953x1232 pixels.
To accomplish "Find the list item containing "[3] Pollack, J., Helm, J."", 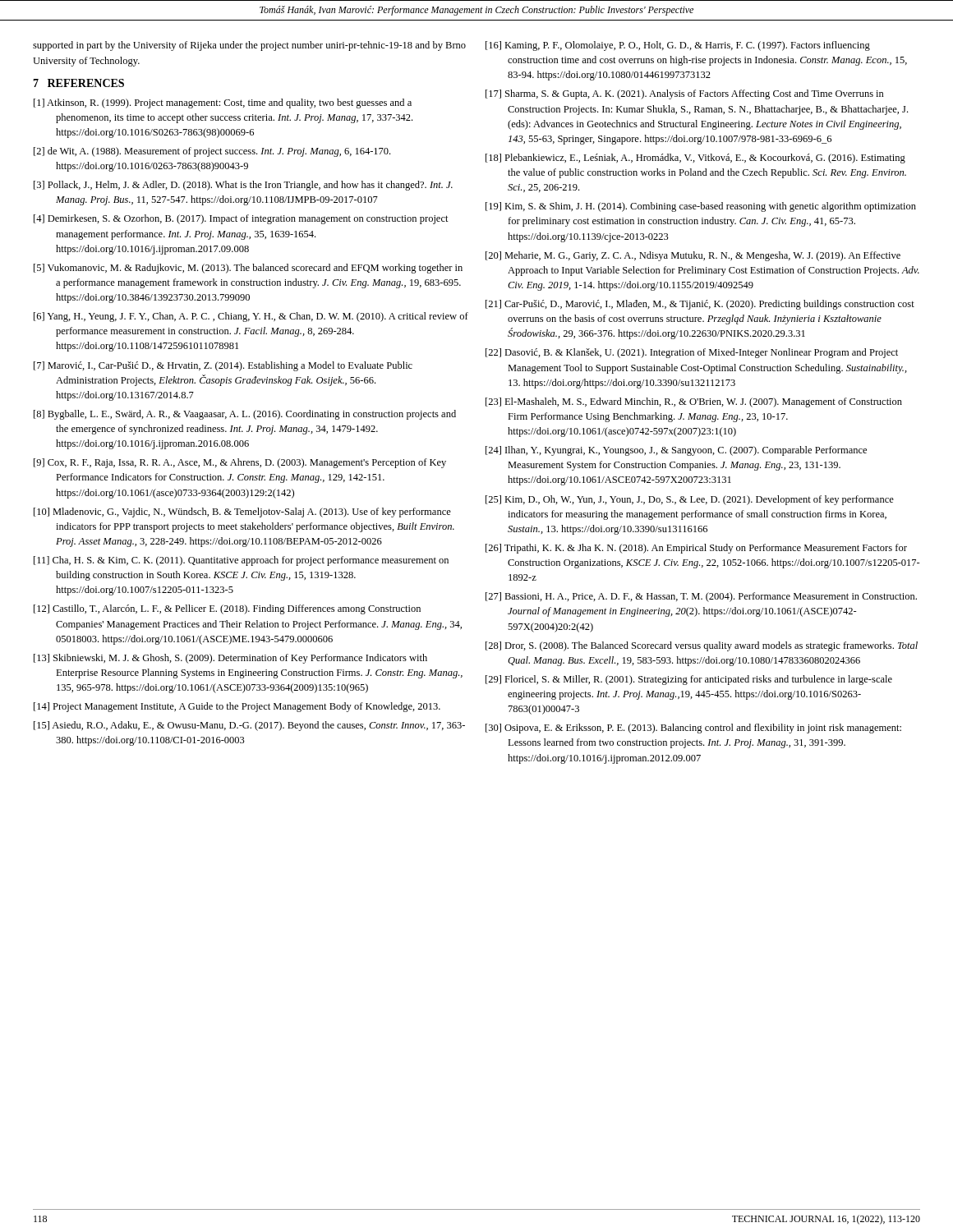I will (243, 192).
